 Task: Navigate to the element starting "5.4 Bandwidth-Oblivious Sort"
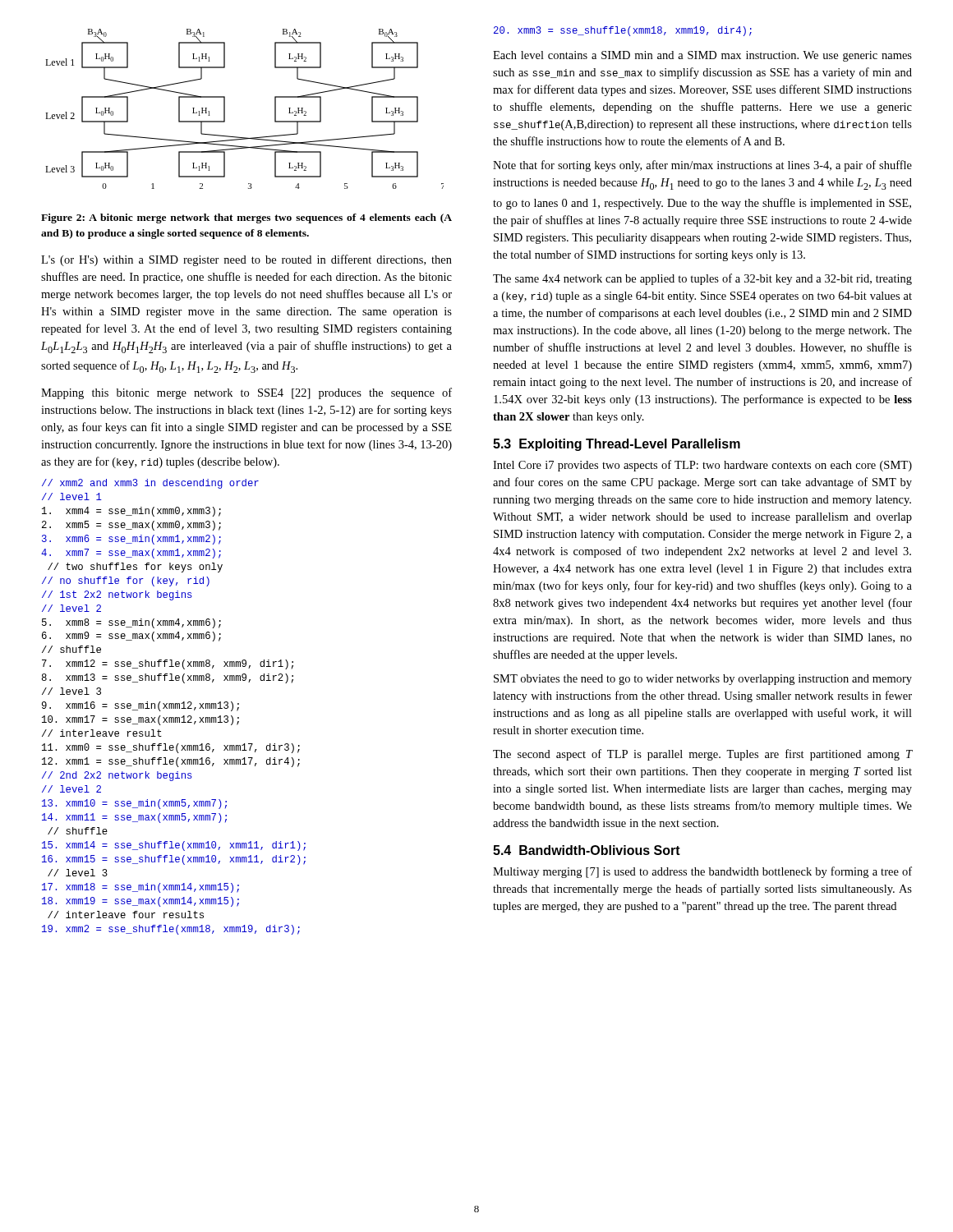(x=587, y=850)
